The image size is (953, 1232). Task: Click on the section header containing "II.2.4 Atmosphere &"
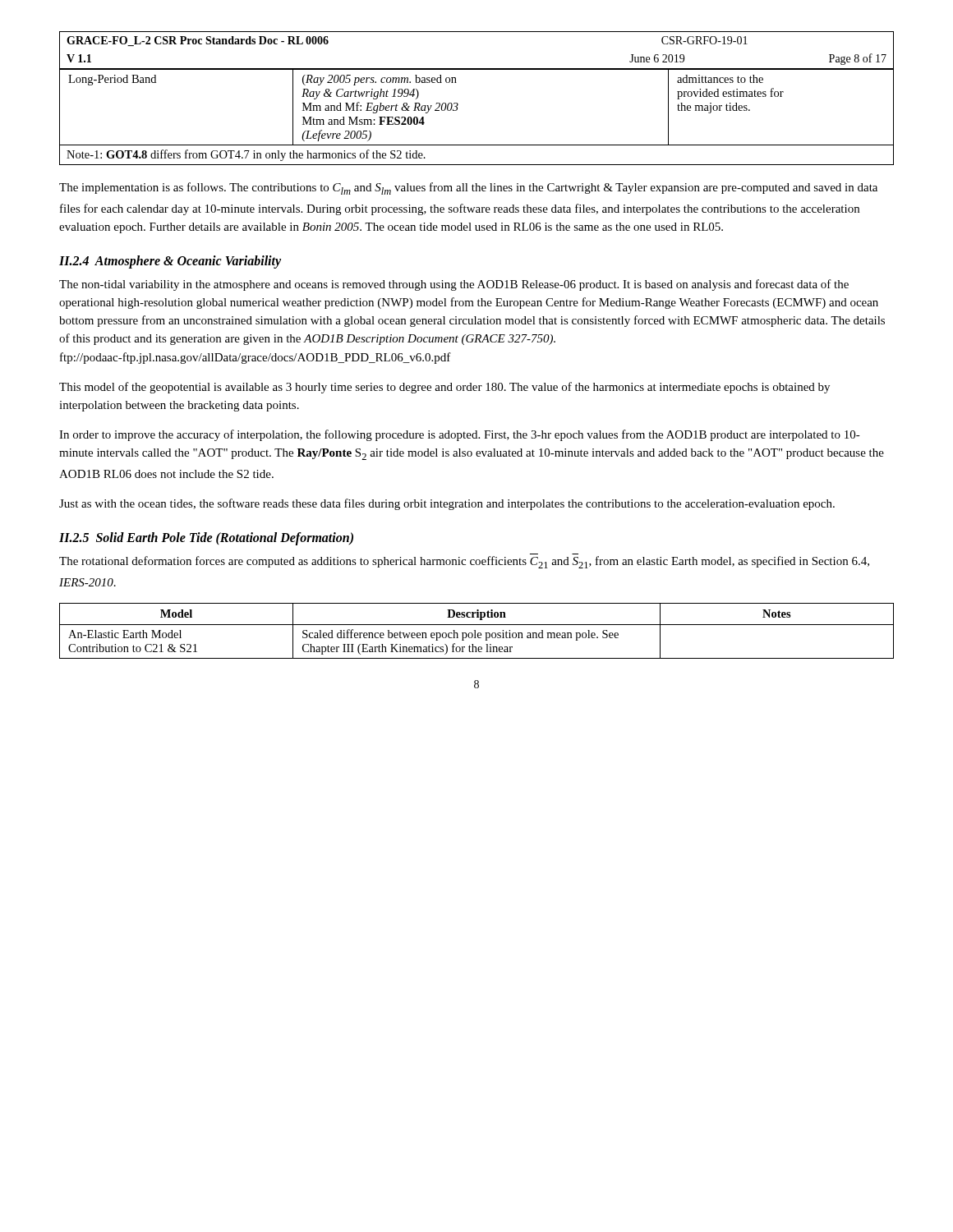point(170,261)
